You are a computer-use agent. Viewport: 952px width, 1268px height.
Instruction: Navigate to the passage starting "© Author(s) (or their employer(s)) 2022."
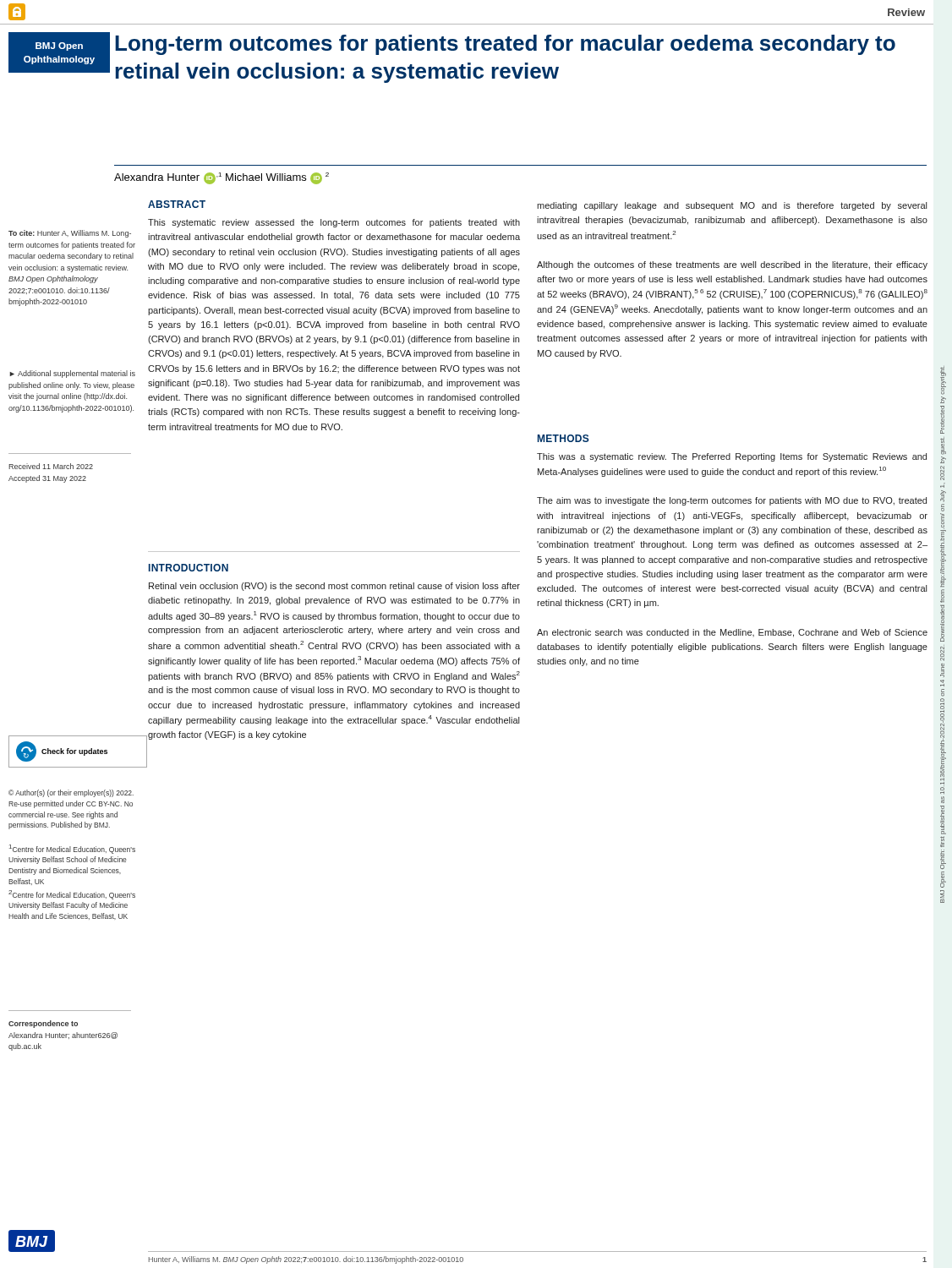click(72, 855)
